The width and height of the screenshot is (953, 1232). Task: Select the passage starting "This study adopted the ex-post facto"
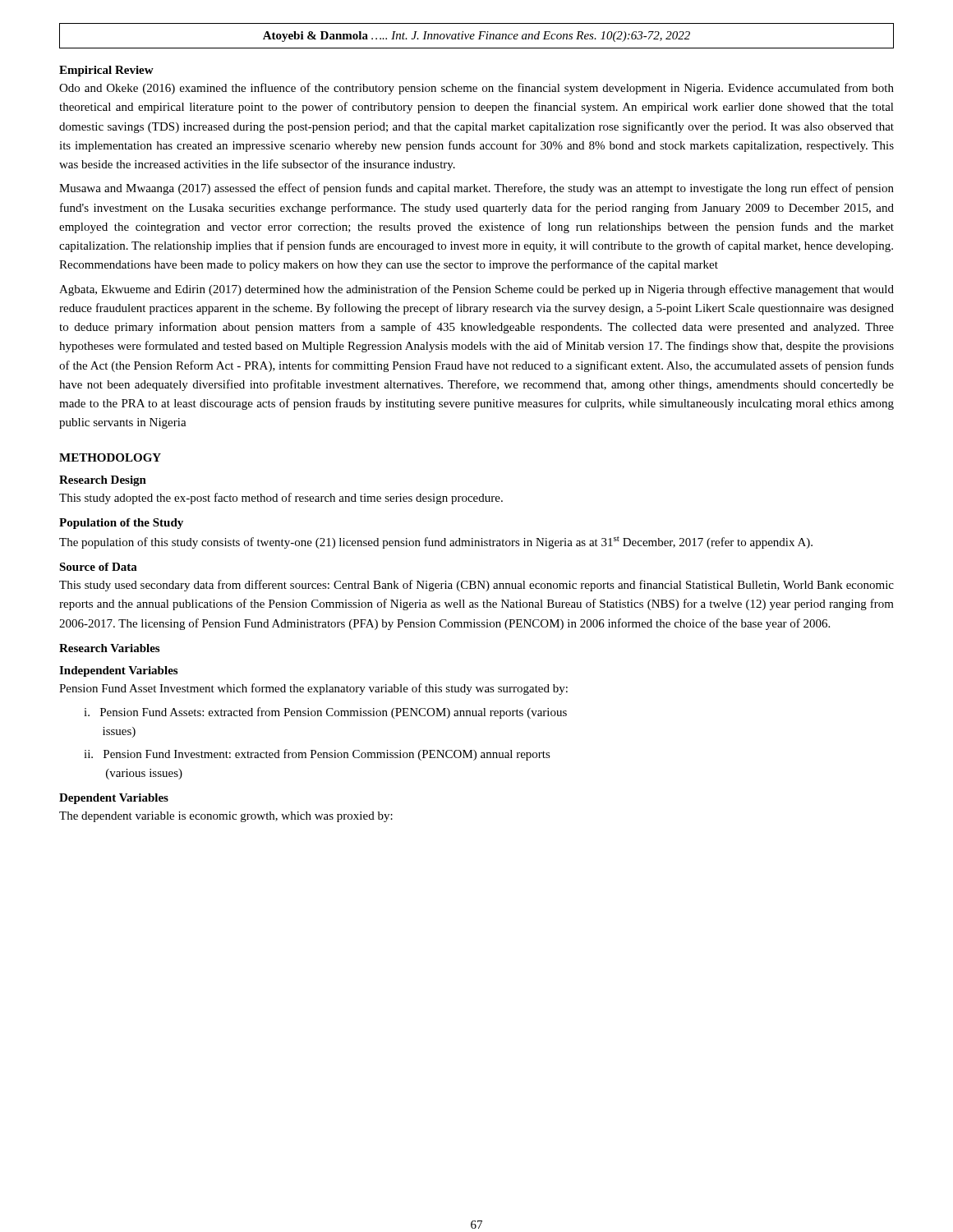coord(476,498)
